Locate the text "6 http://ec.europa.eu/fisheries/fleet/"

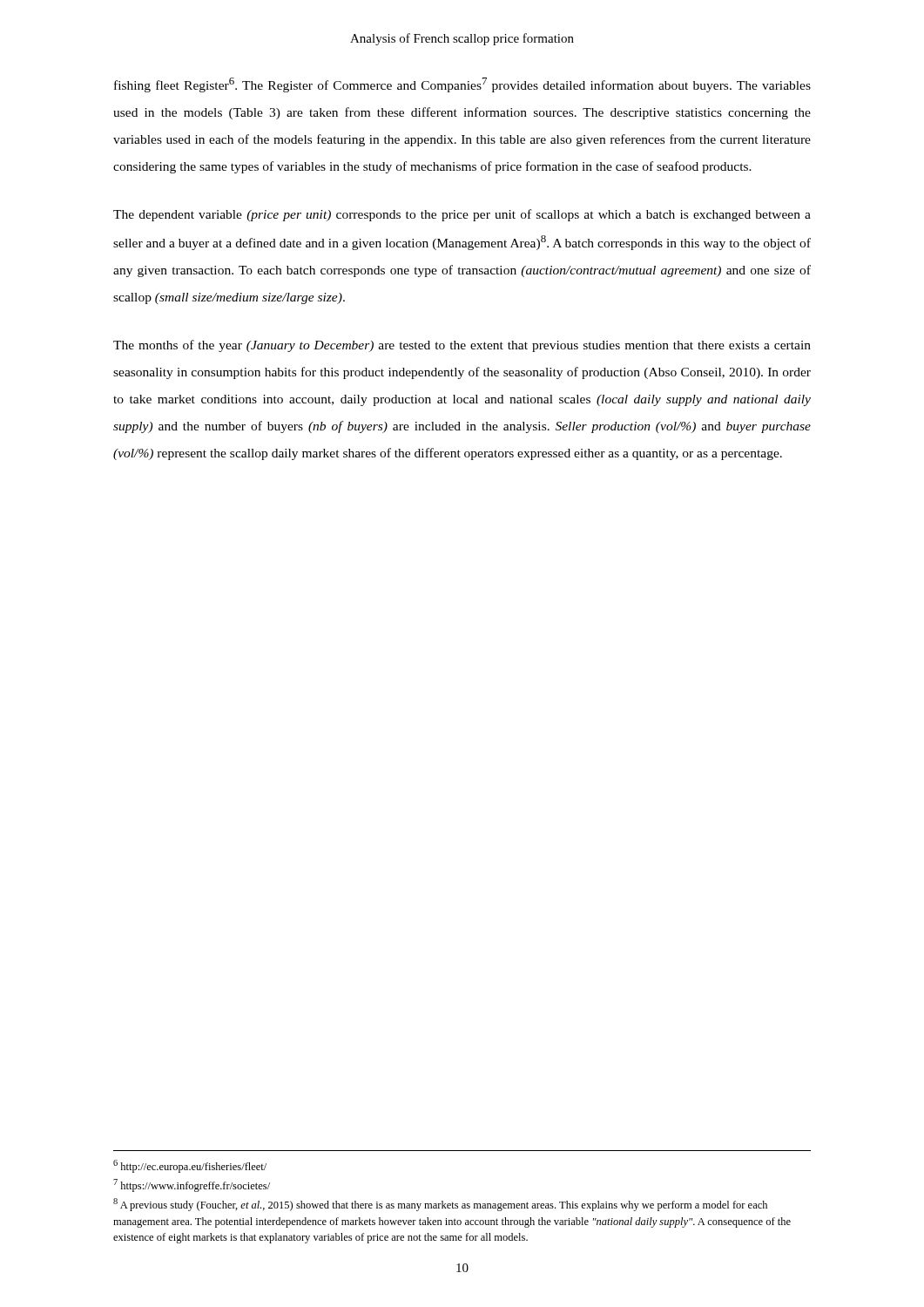[x=190, y=1165]
